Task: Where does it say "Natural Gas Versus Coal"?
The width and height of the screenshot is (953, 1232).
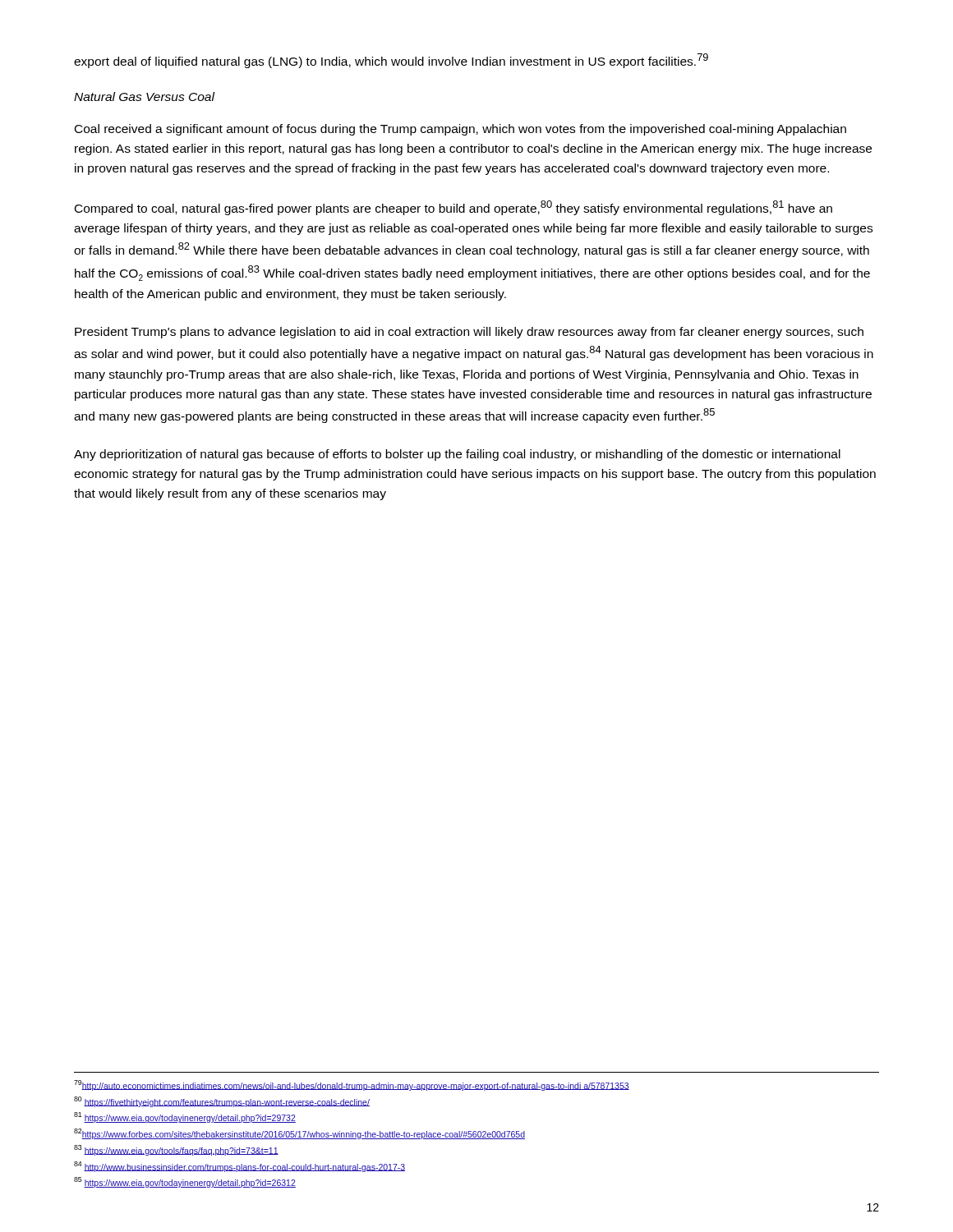Action: [x=144, y=97]
